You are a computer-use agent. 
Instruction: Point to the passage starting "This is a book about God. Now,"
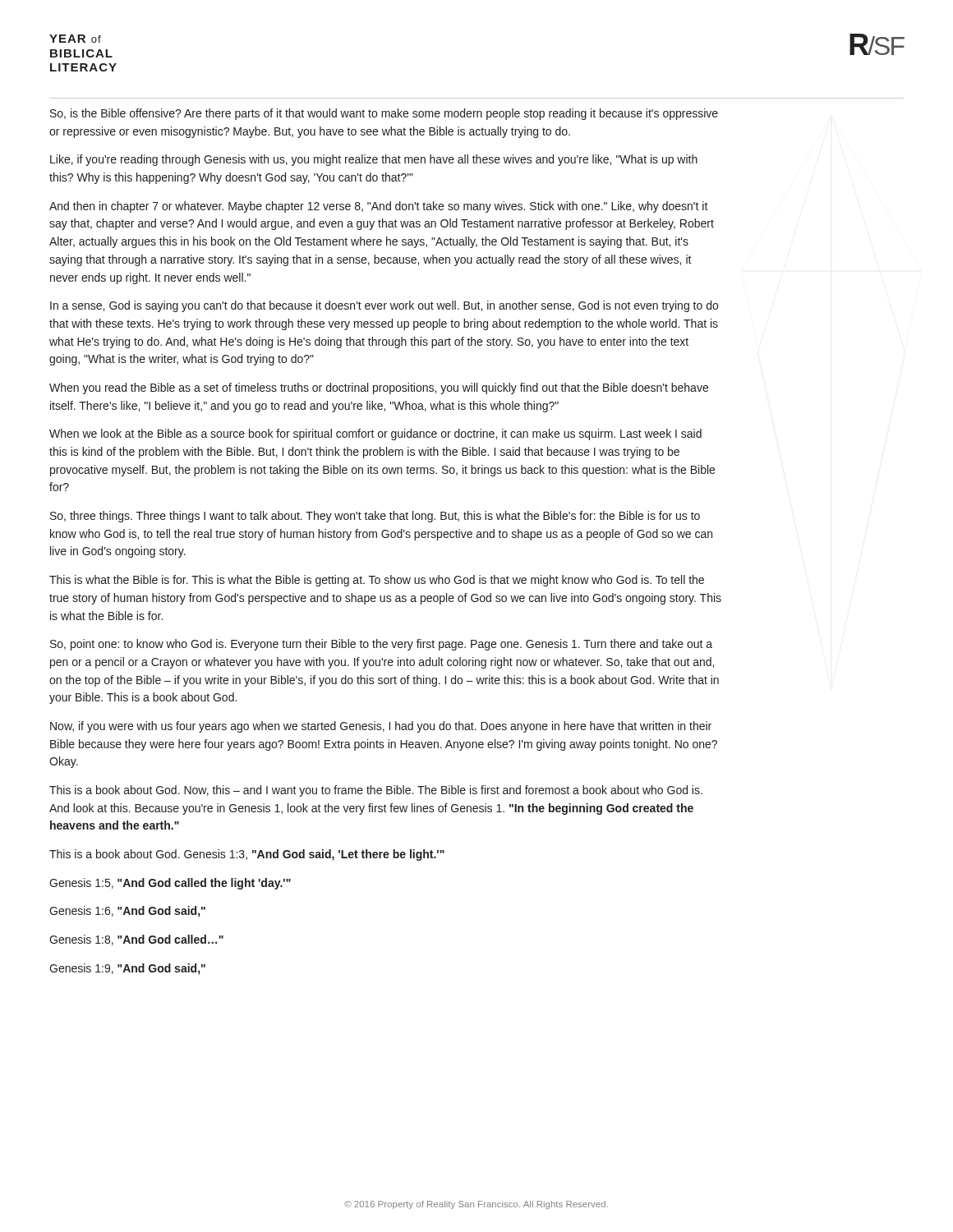click(x=386, y=809)
